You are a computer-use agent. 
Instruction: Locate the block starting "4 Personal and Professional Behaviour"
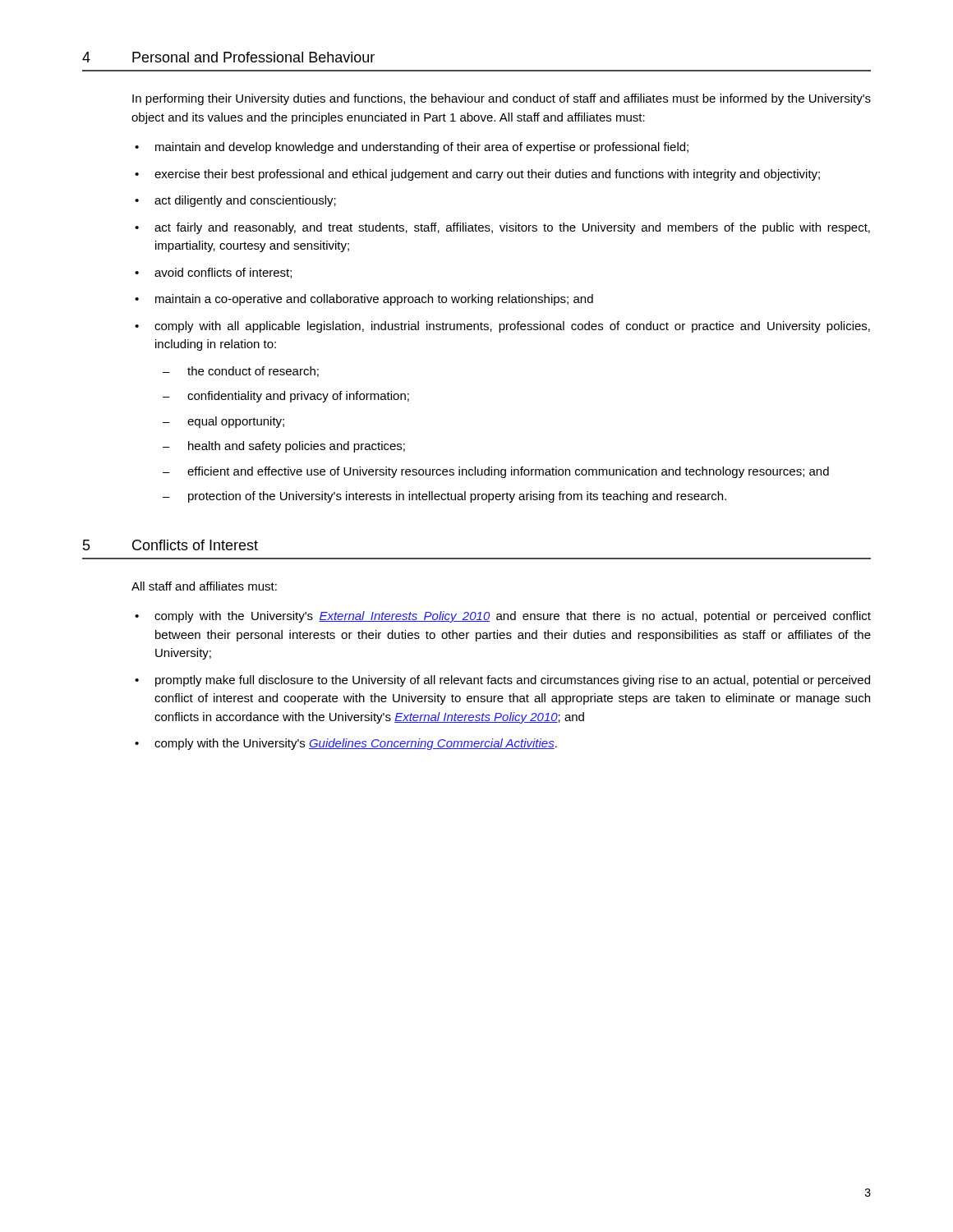coord(476,58)
